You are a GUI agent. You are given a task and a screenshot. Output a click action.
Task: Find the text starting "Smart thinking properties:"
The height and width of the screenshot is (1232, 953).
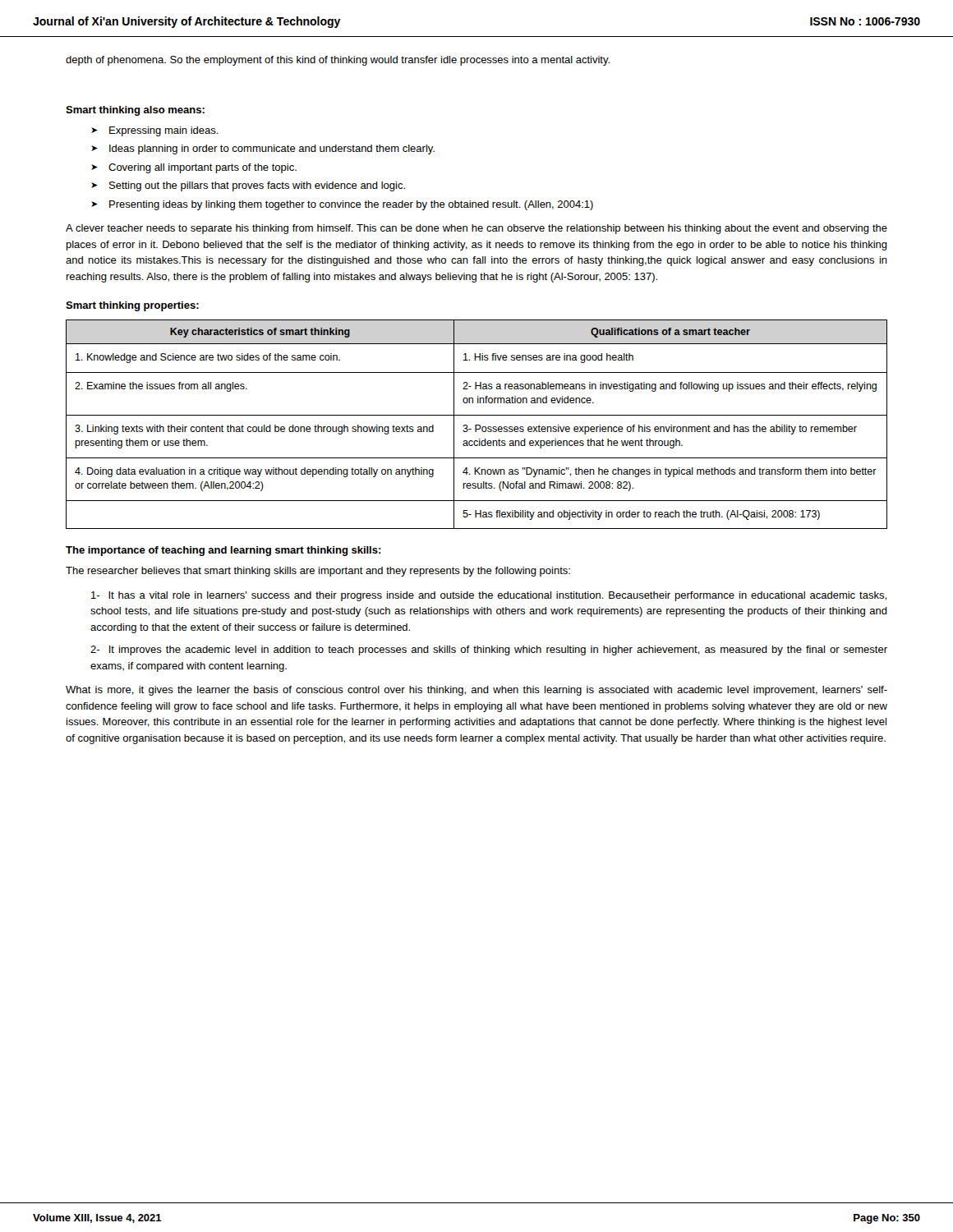133,305
